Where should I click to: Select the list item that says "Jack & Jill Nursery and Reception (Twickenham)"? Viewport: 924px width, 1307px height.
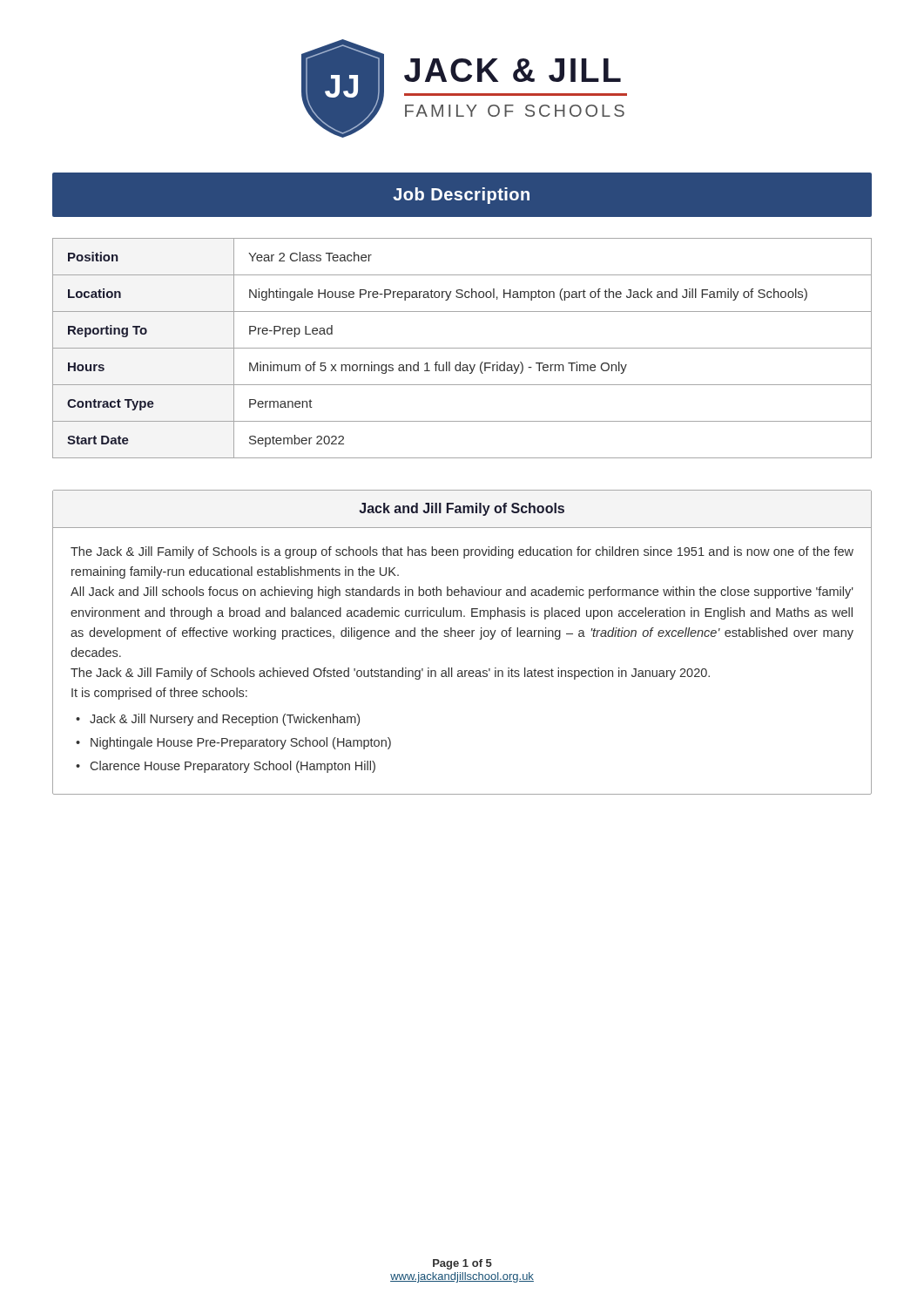[225, 718]
